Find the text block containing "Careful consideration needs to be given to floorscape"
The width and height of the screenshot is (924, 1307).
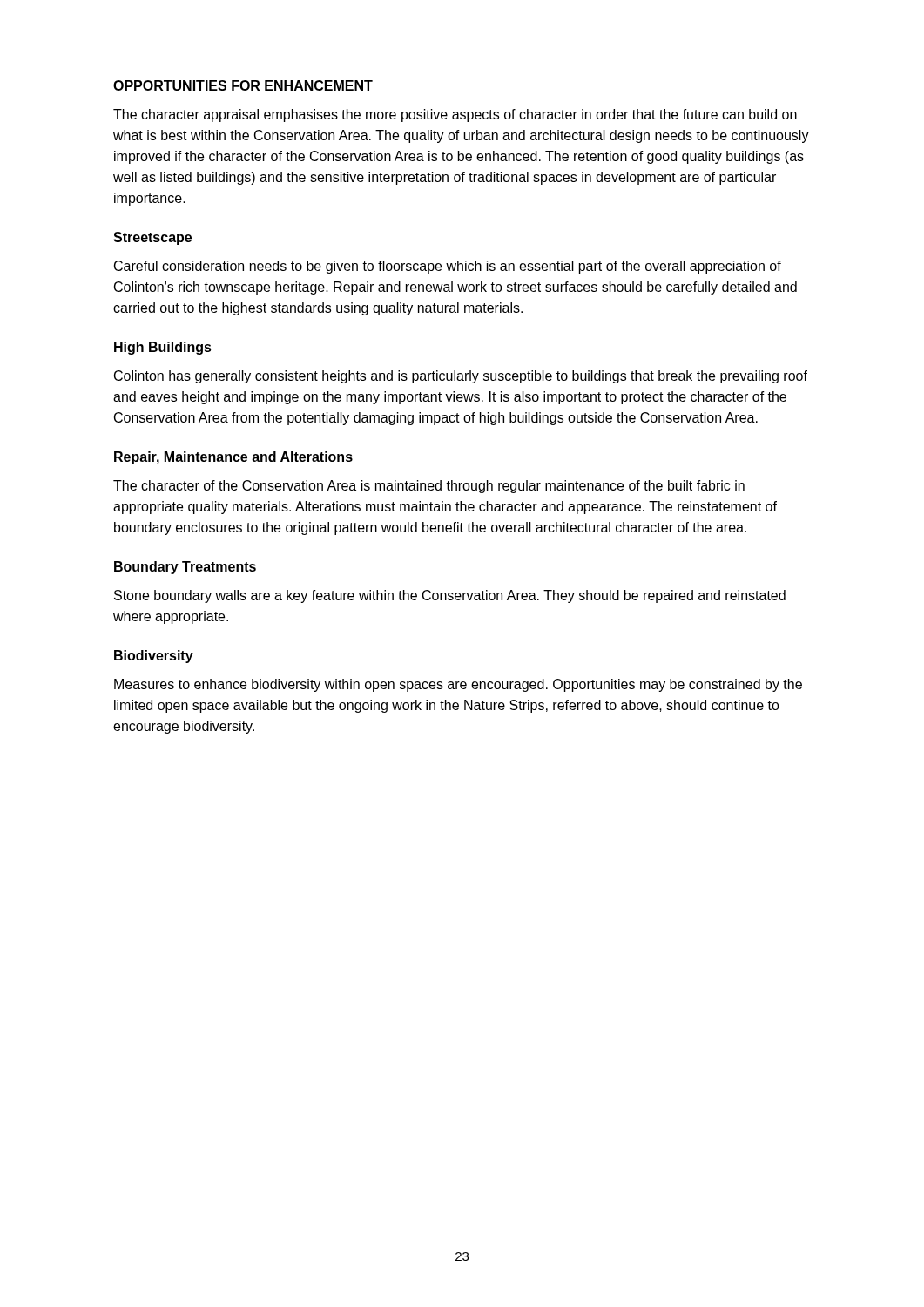[455, 287]
